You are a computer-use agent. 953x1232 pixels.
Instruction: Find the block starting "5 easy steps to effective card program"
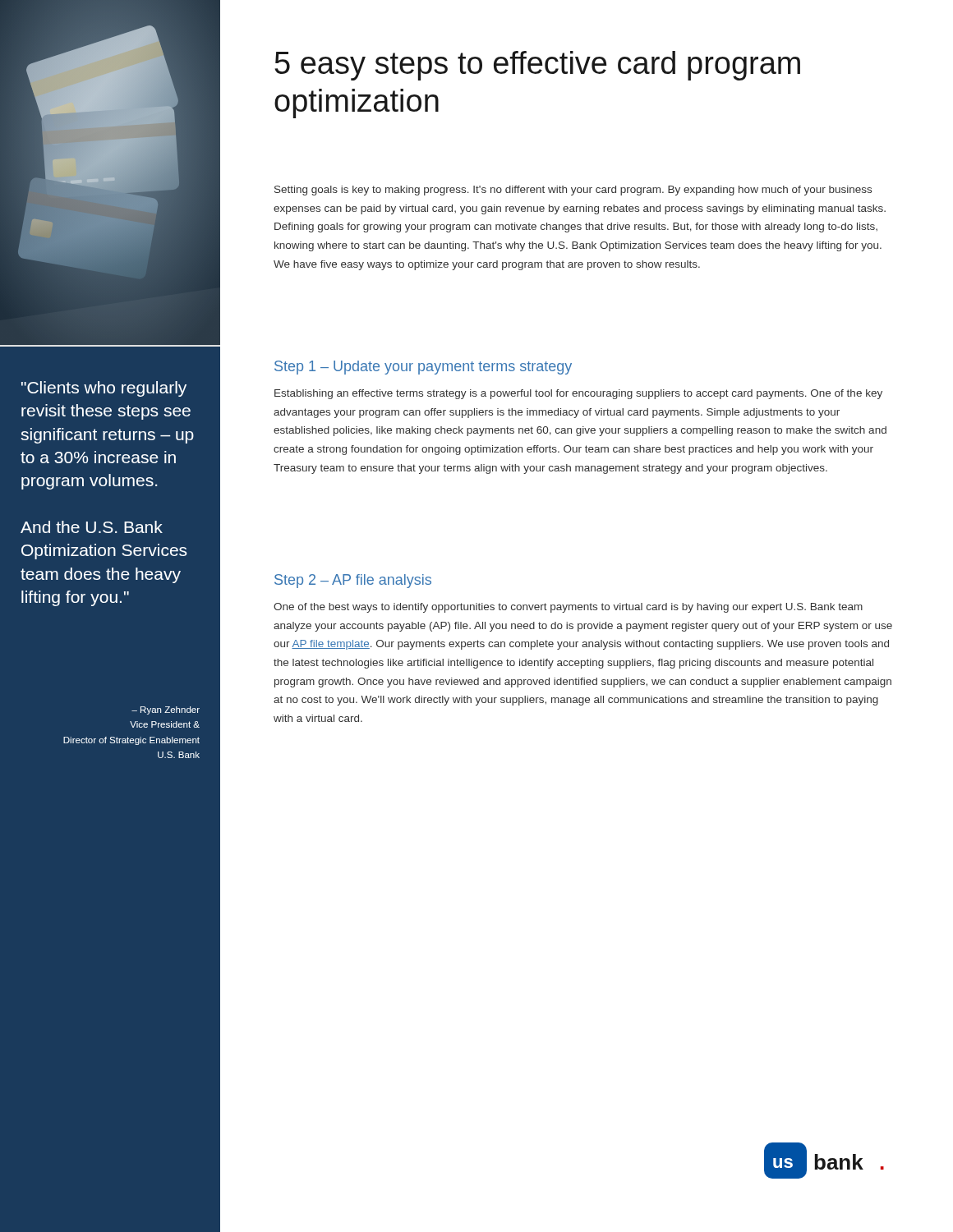pos(585,83)
